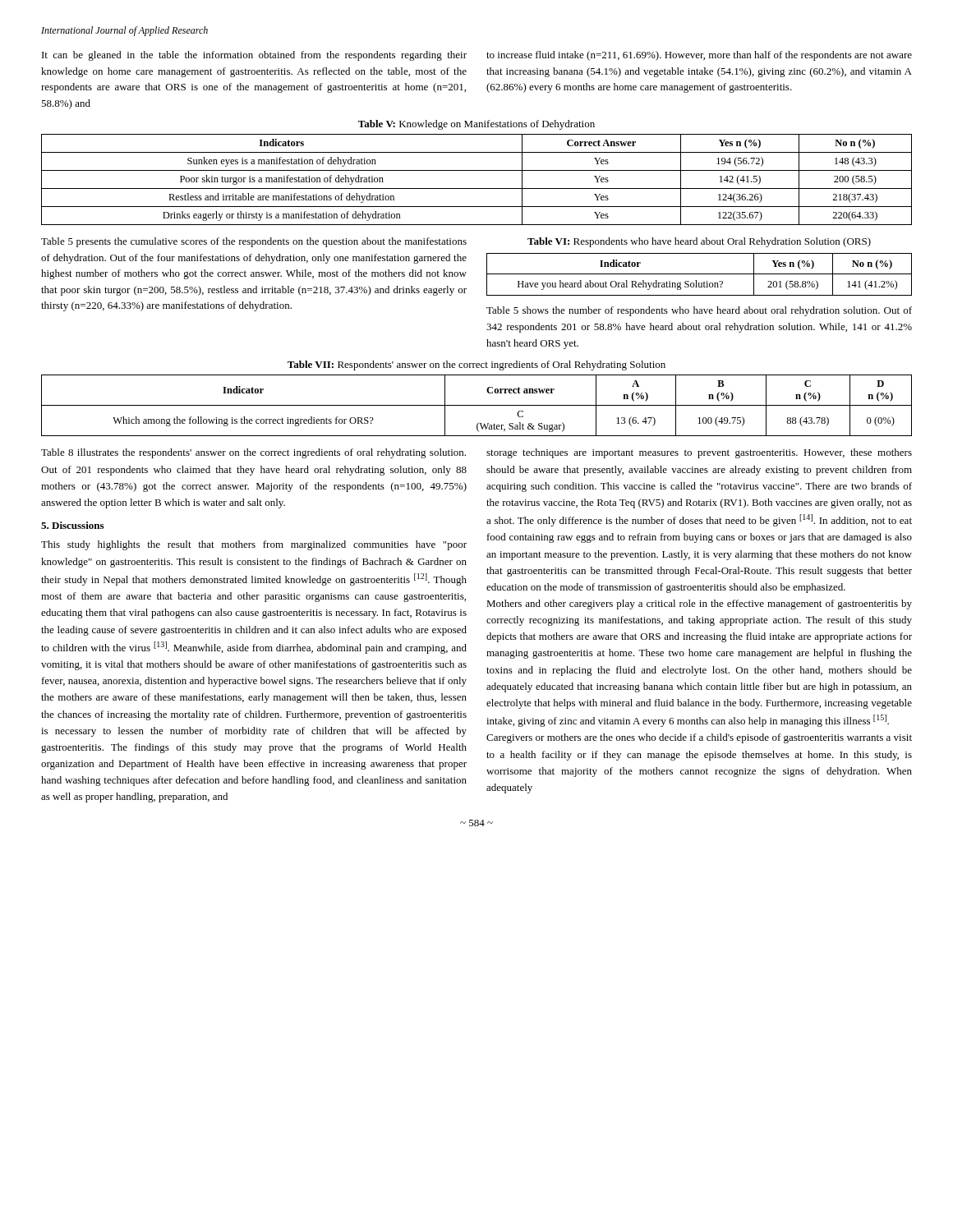
Task: Select the table that reads "Drinks eagerly or thirsty is"
Action: 476,180
